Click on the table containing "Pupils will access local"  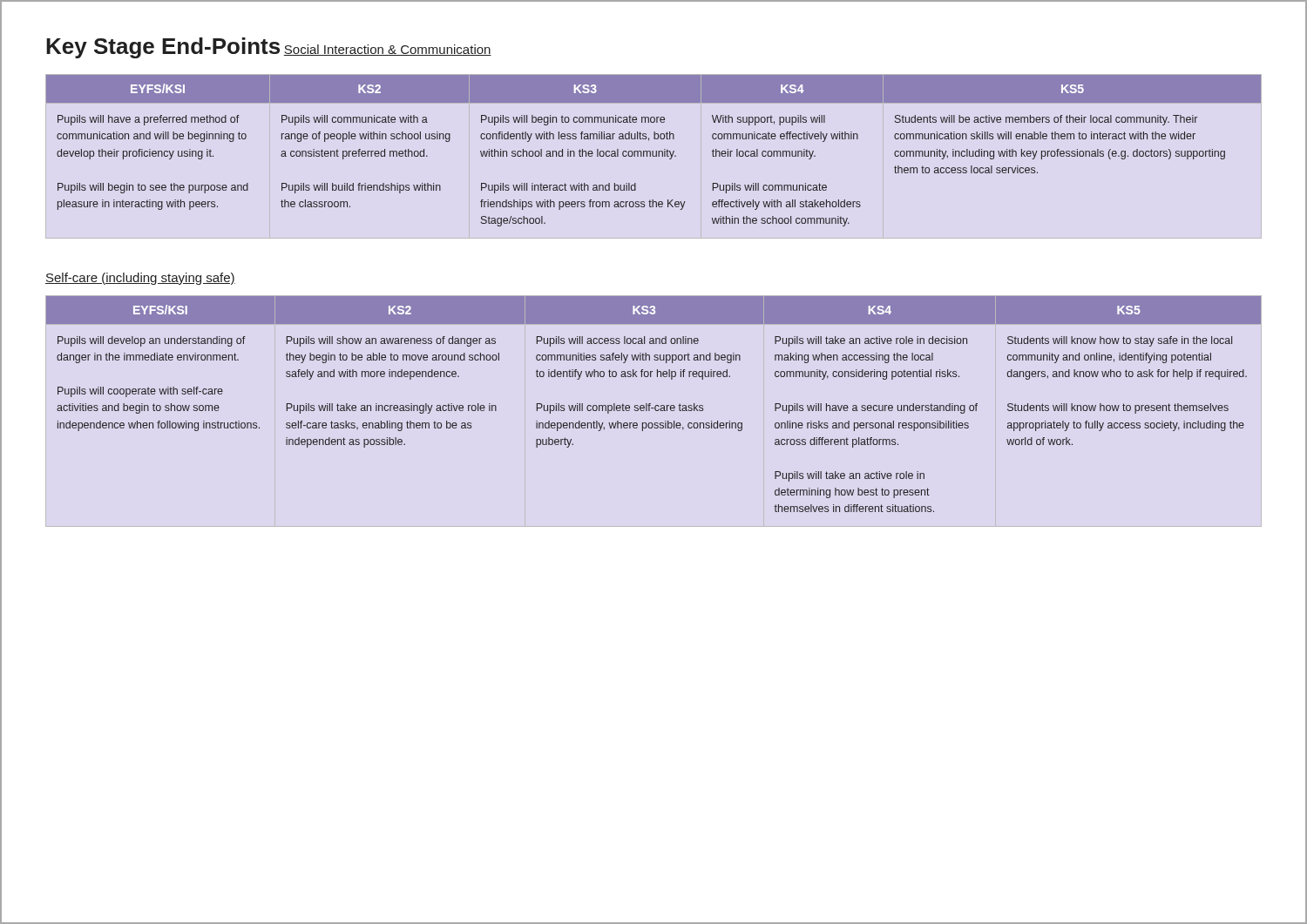(654, 411)
